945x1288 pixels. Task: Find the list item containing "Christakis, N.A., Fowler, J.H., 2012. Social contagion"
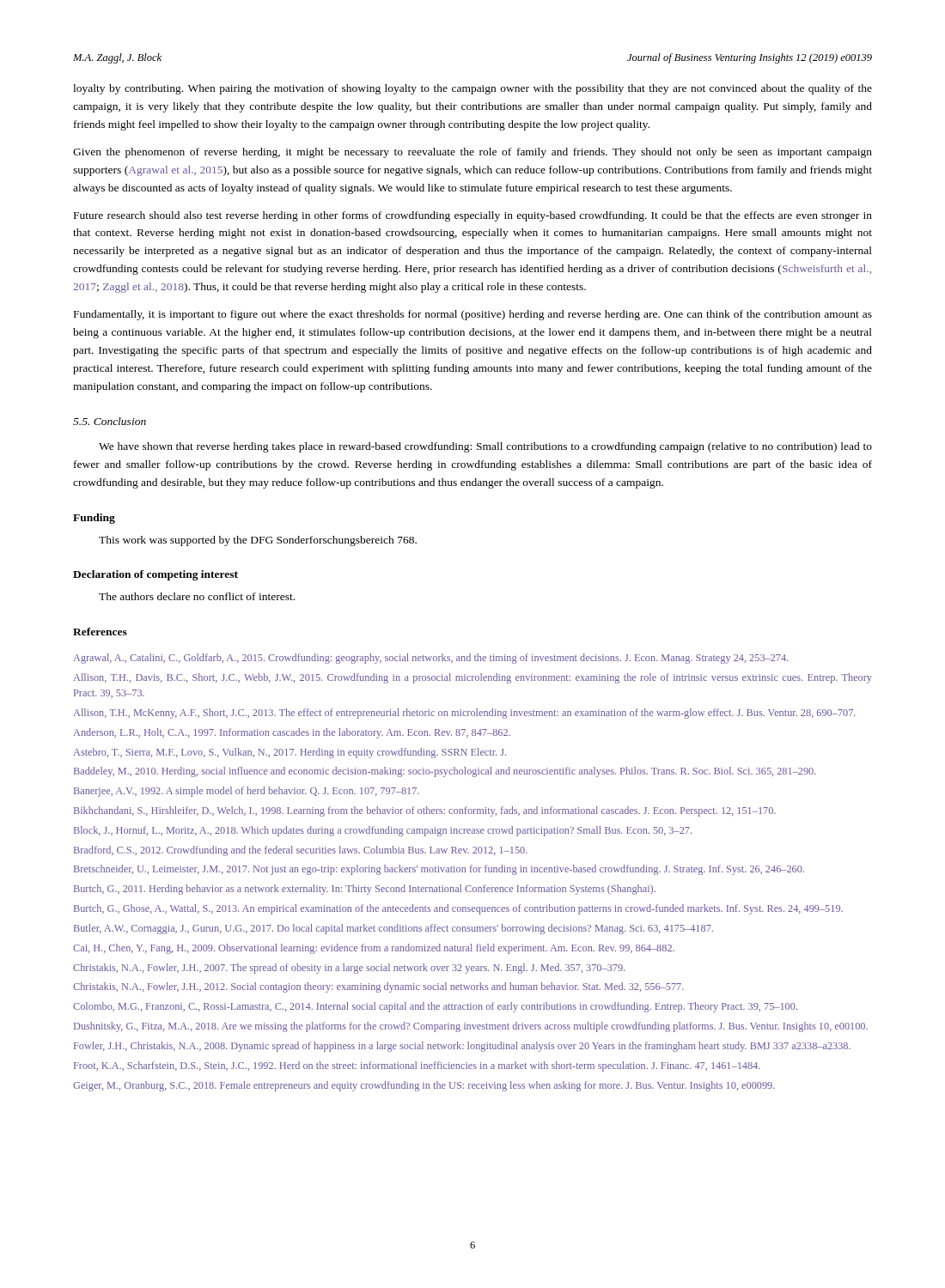[379, 987]
